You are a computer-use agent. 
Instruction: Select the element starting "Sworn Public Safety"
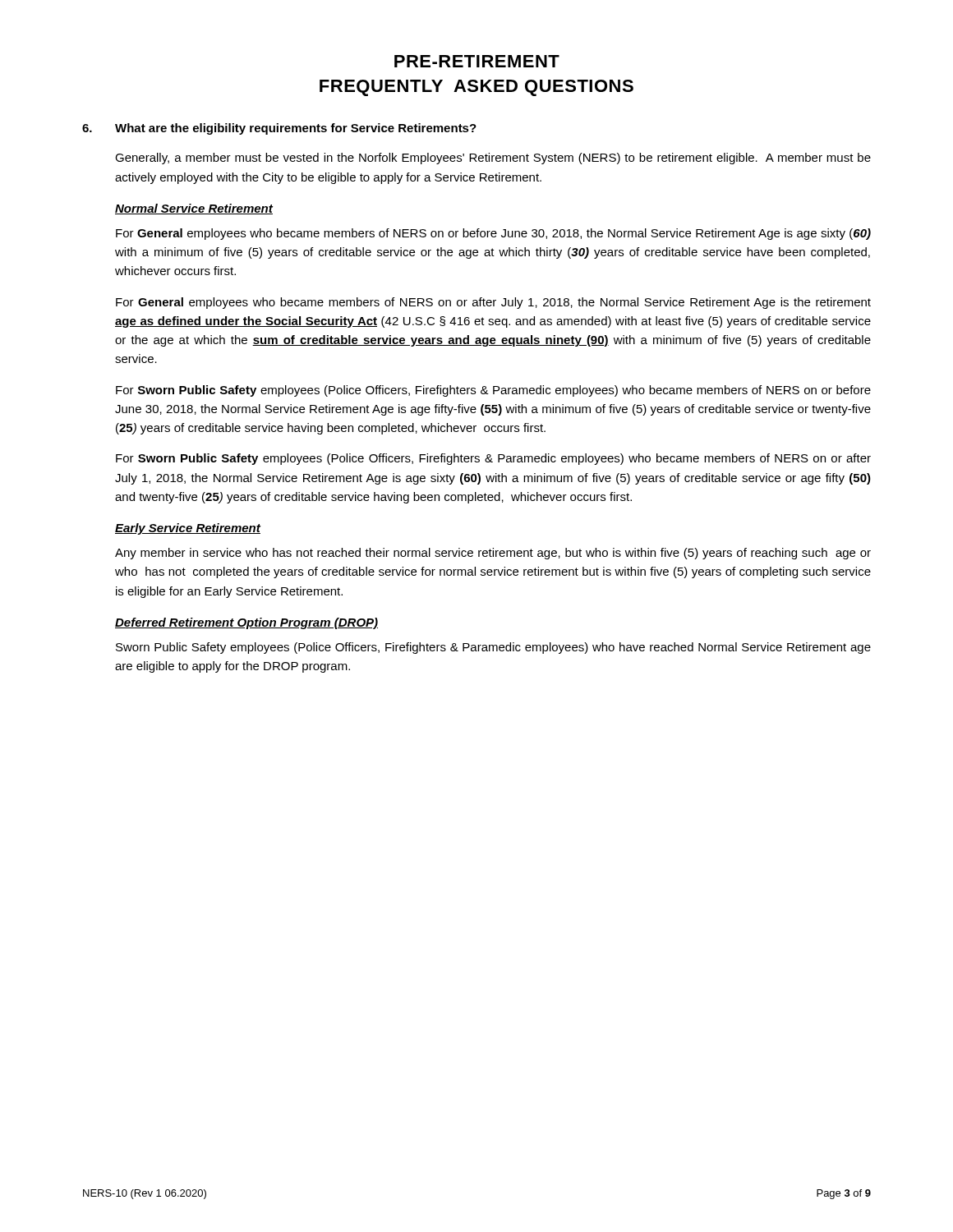[493, 656]
